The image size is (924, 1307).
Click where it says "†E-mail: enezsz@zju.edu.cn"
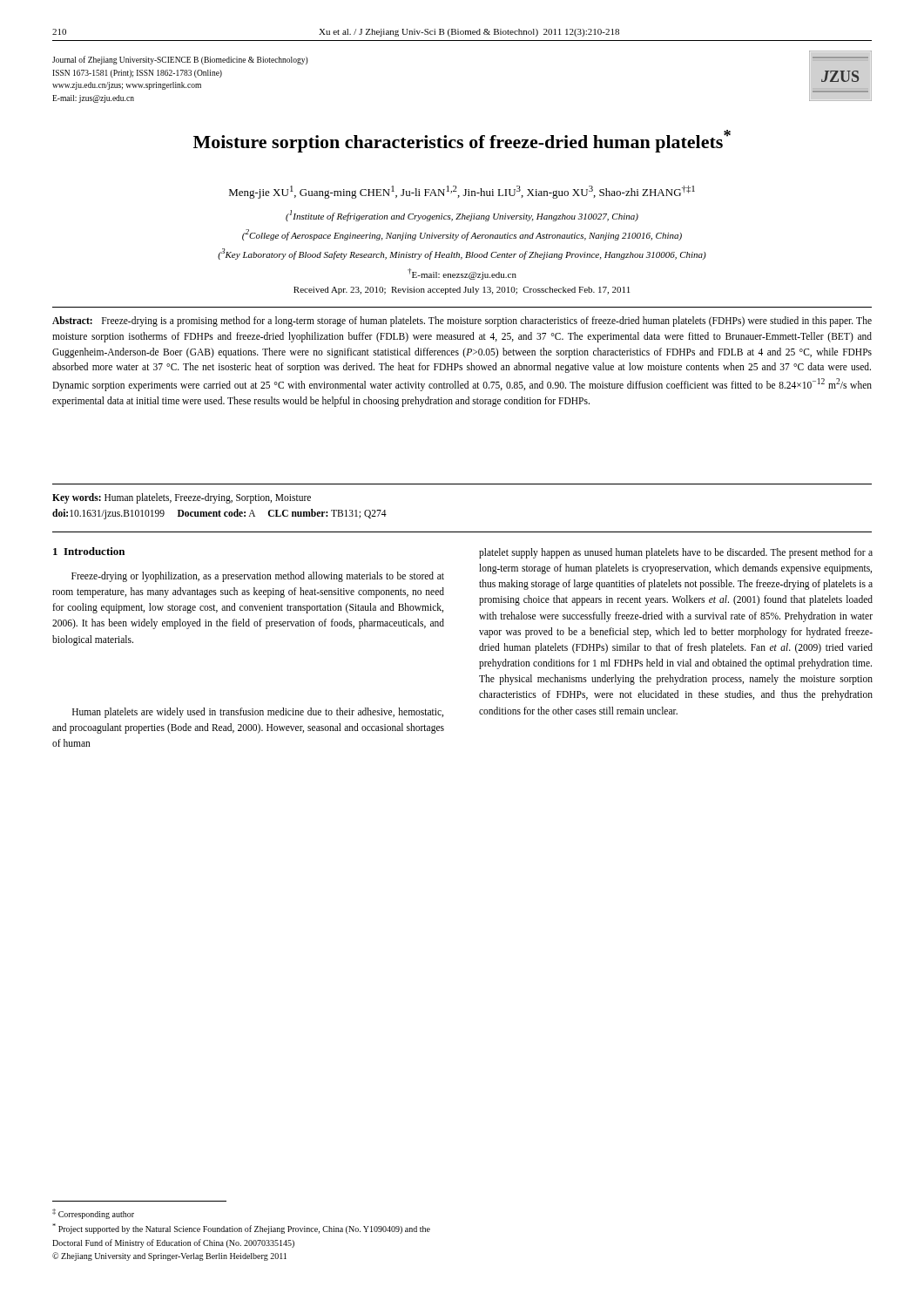(462, 273)
